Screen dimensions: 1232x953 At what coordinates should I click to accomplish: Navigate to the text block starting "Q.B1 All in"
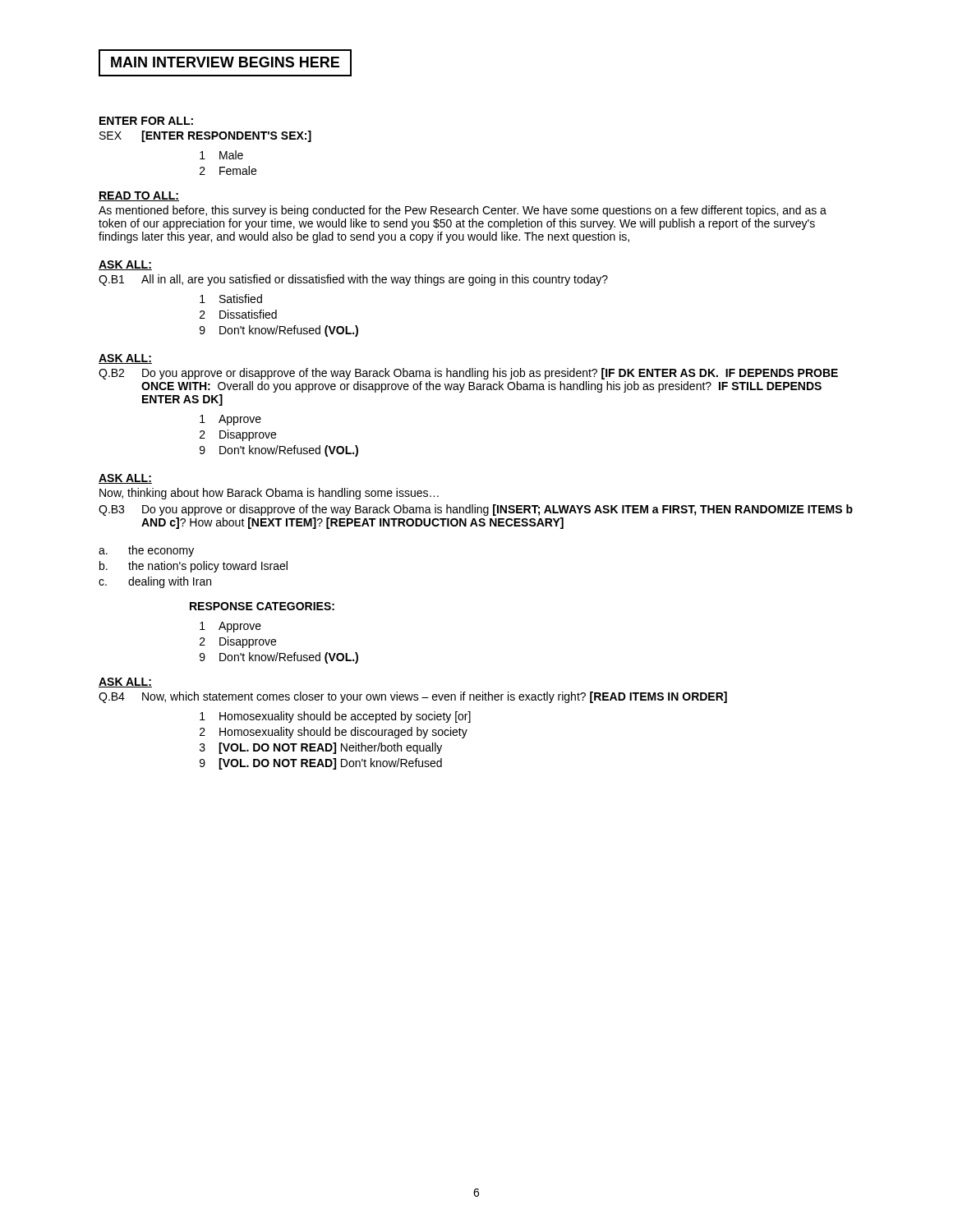pos(353,280)
